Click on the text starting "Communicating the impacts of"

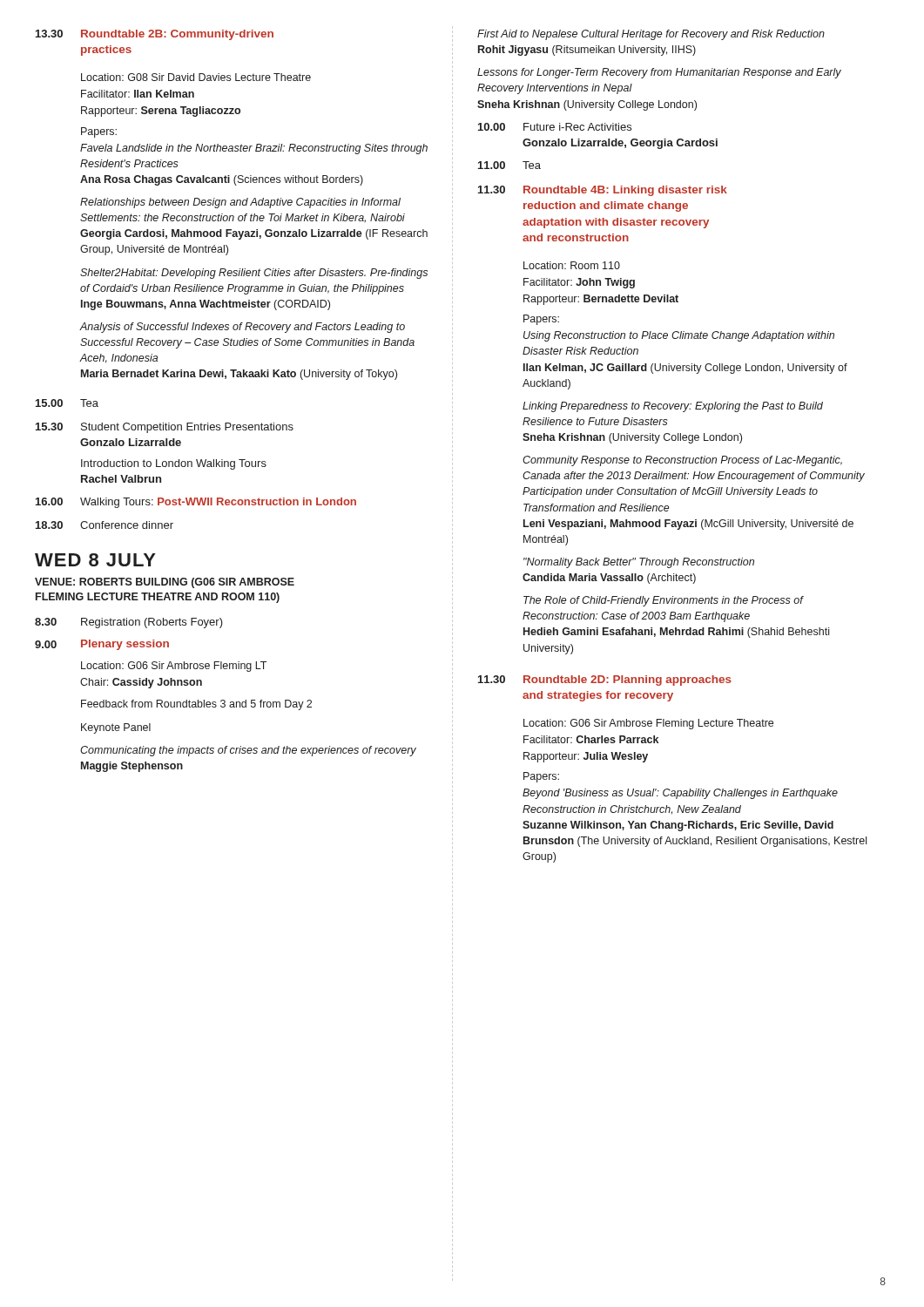[248, 758]
